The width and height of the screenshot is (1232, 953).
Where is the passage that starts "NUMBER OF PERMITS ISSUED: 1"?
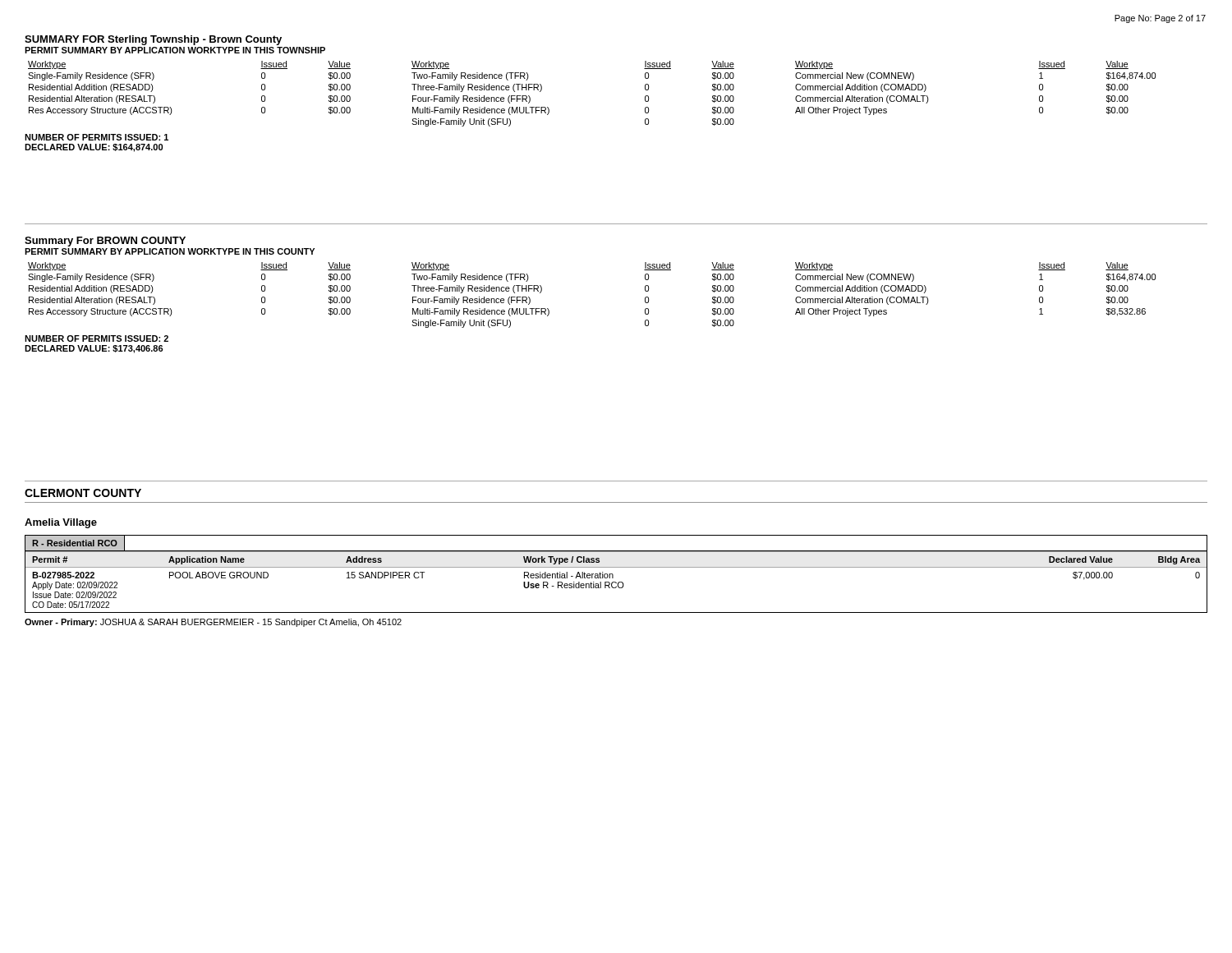(x=97, y=137)
